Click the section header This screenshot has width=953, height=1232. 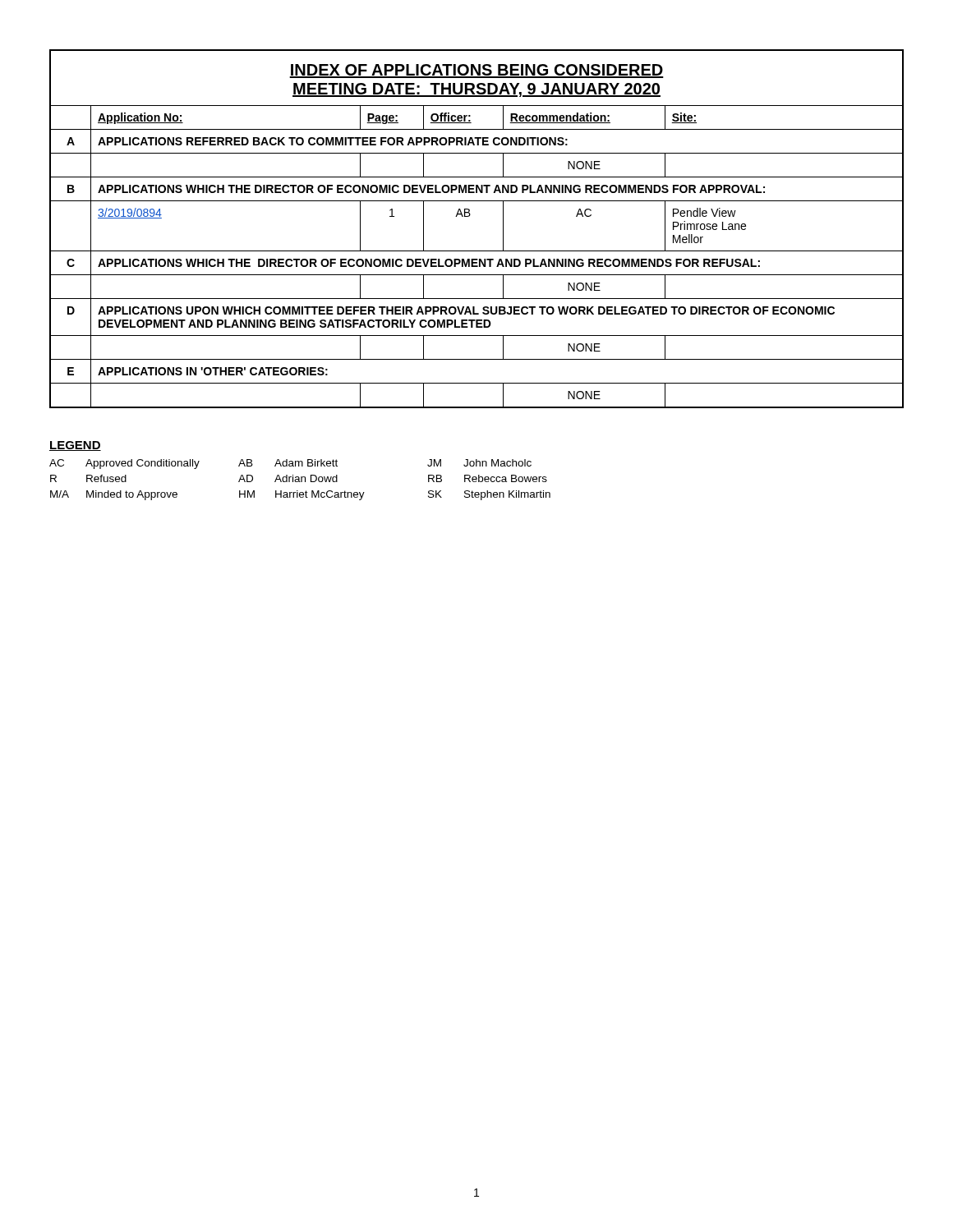point(75,445)
